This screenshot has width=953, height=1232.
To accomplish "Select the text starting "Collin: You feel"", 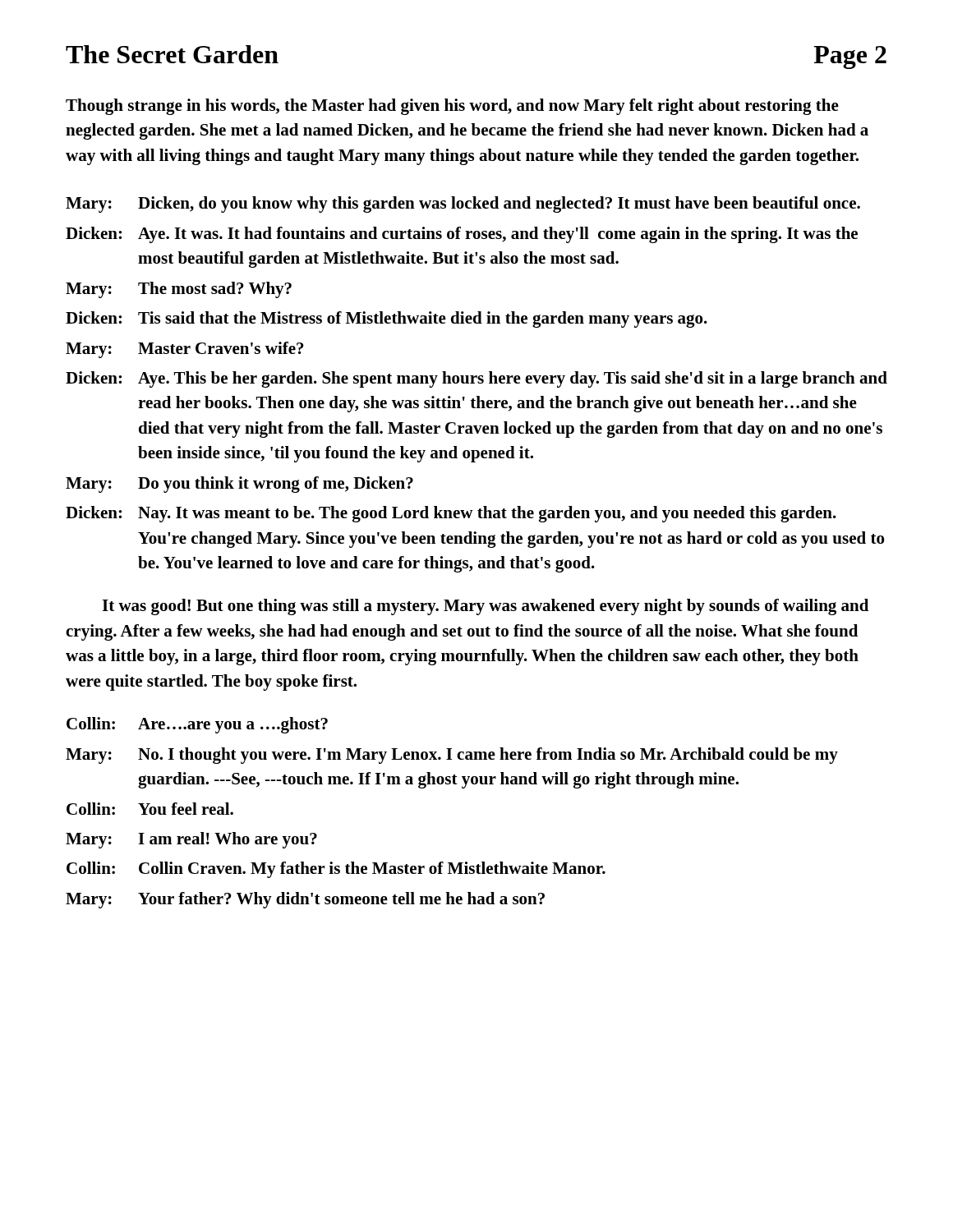I will coord(150,809).
